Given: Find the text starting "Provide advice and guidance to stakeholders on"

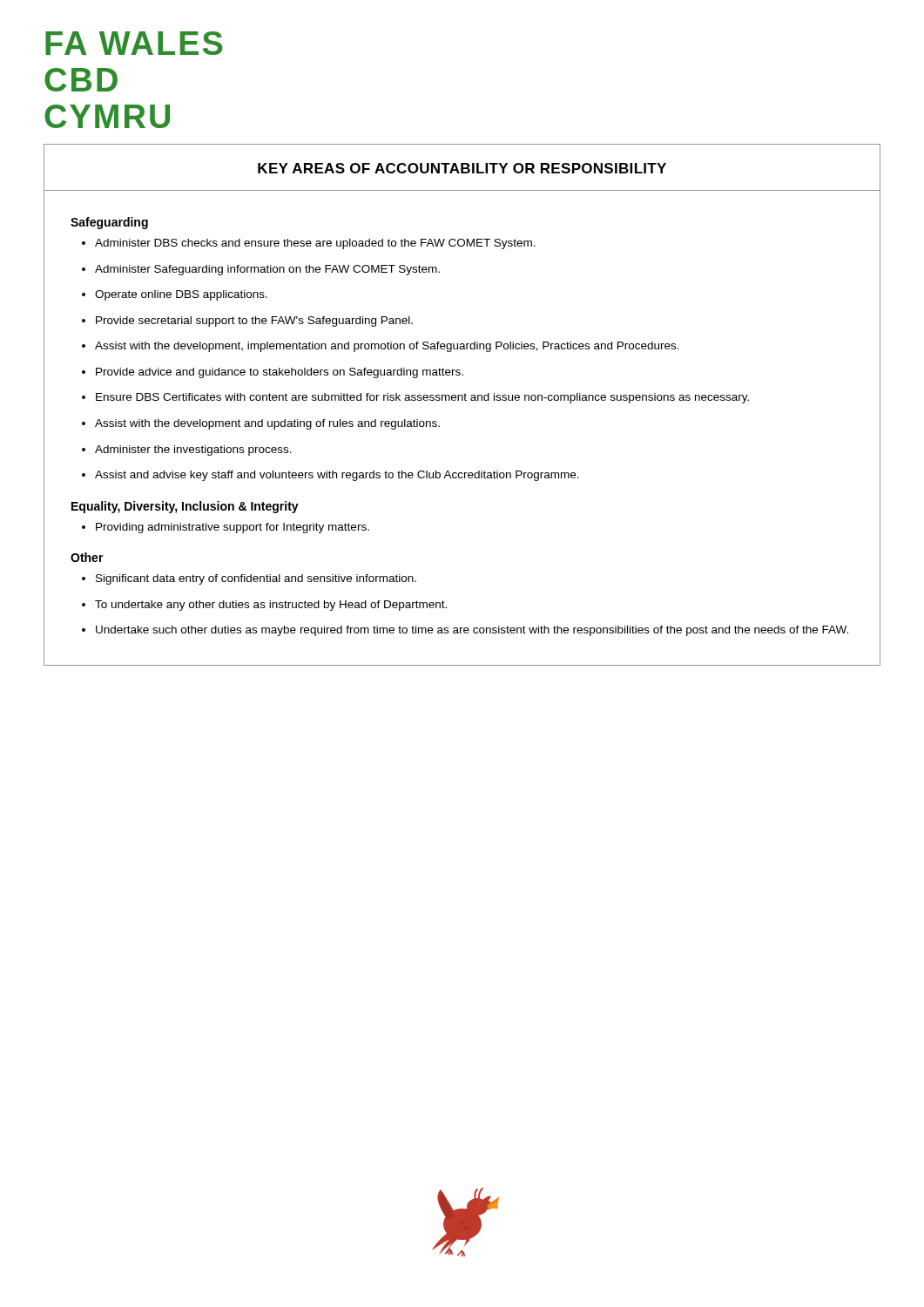Looking at the screenshot, I should click(280, 371).
